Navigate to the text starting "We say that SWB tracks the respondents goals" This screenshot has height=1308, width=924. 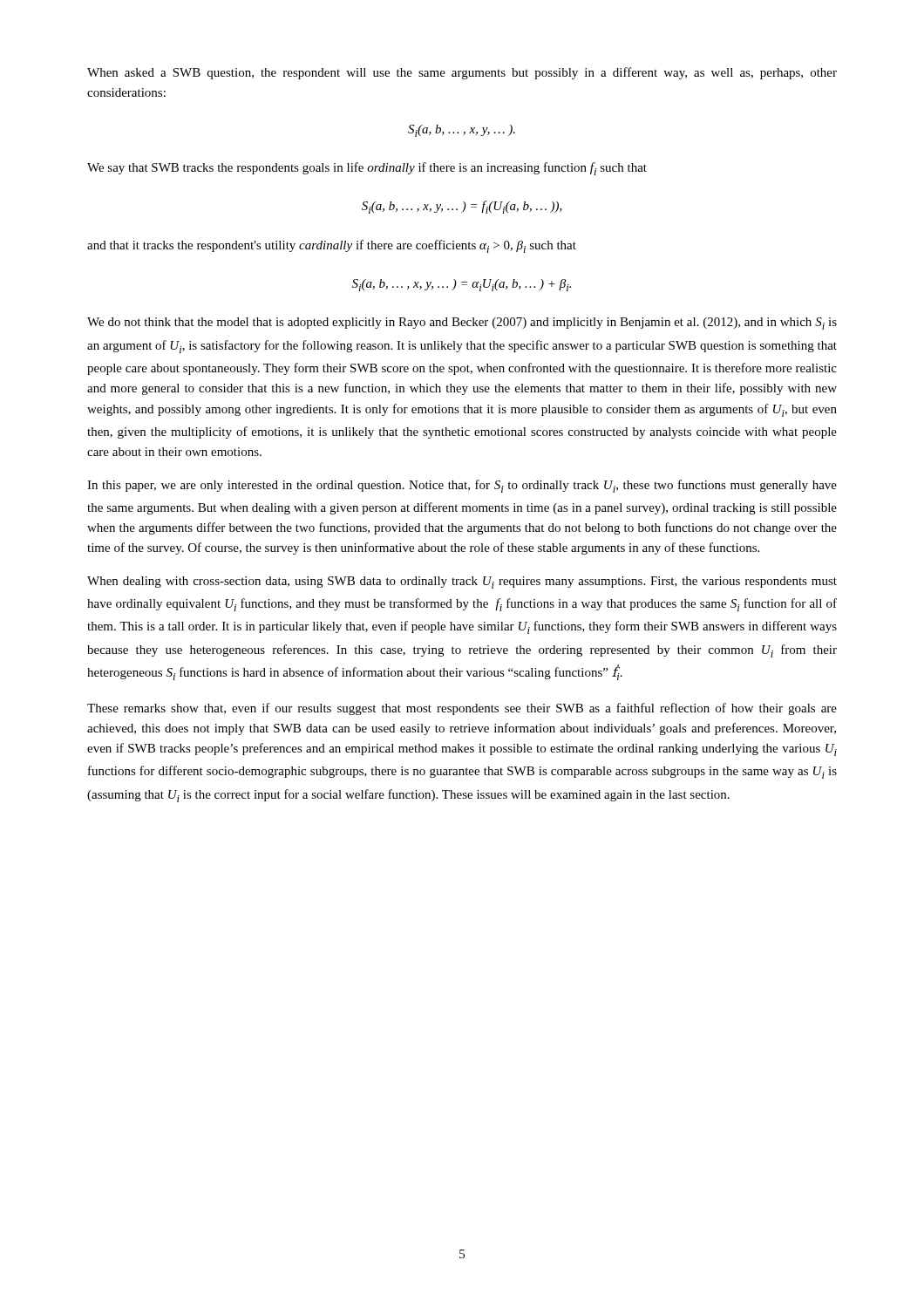462,169
